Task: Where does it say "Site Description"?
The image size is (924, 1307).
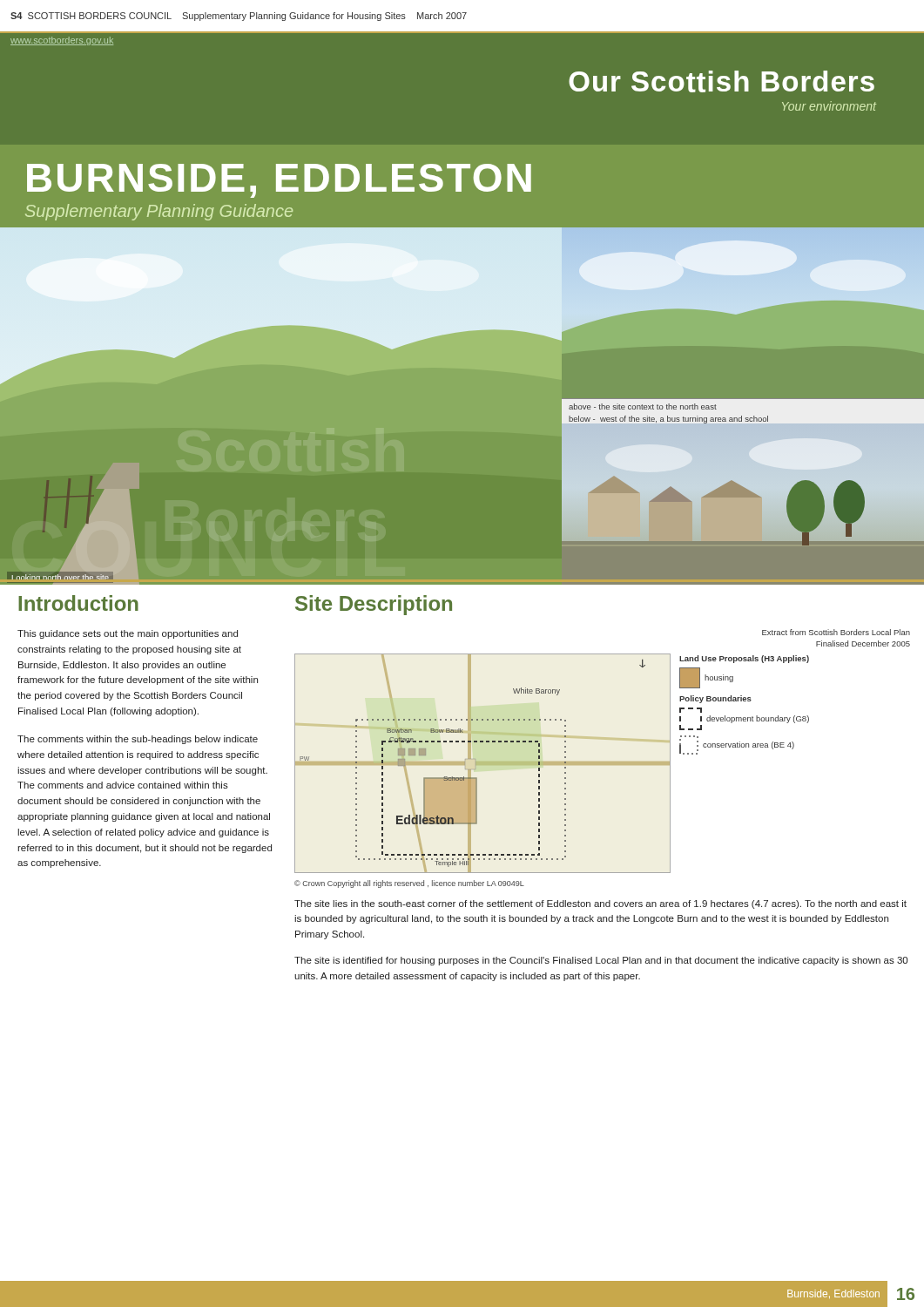Action: [x=374, y=603]
